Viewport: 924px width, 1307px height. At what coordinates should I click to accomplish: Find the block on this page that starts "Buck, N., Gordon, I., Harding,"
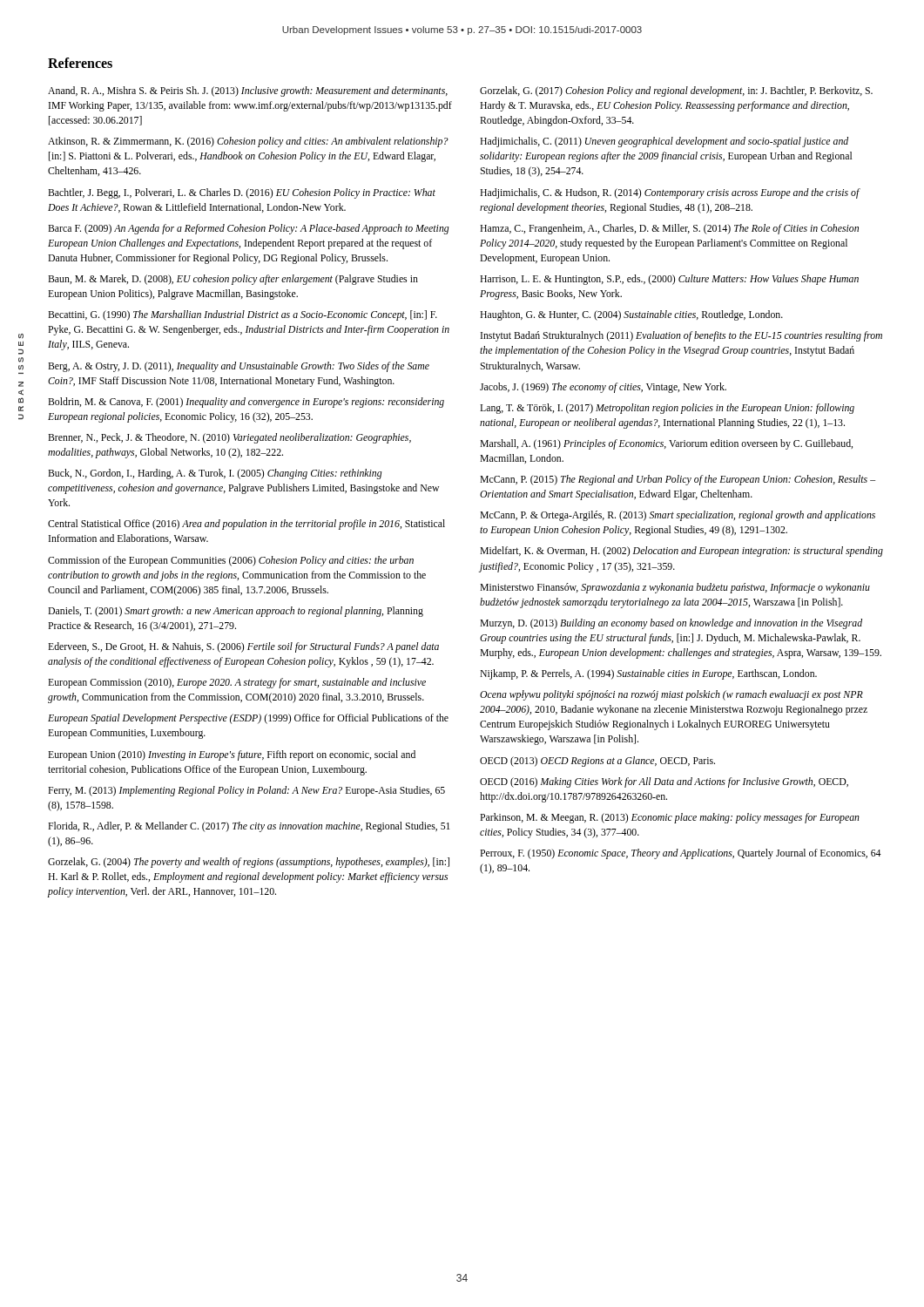244,488
